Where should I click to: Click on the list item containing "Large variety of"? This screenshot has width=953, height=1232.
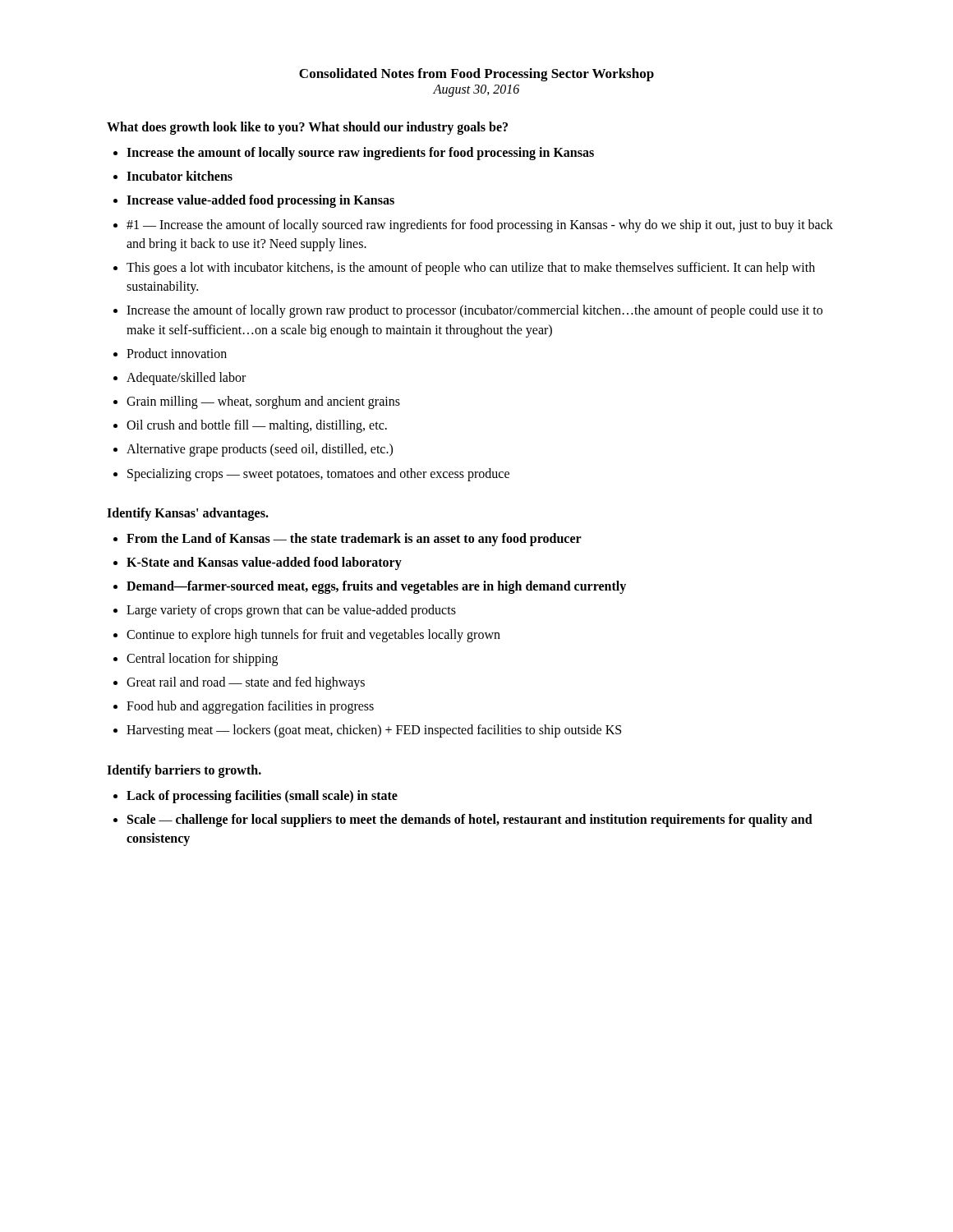291,611
